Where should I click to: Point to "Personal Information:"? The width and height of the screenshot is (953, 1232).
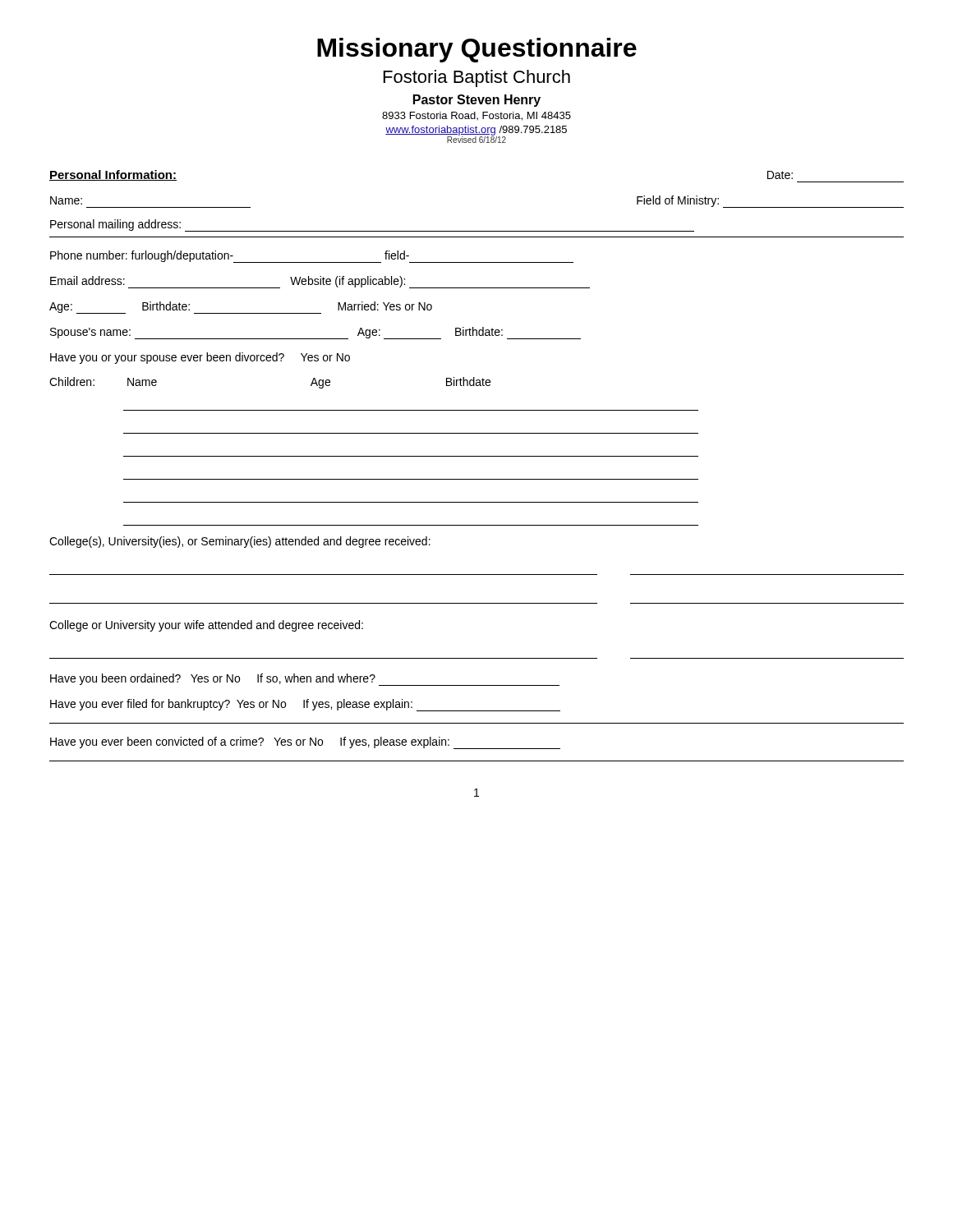113,175
